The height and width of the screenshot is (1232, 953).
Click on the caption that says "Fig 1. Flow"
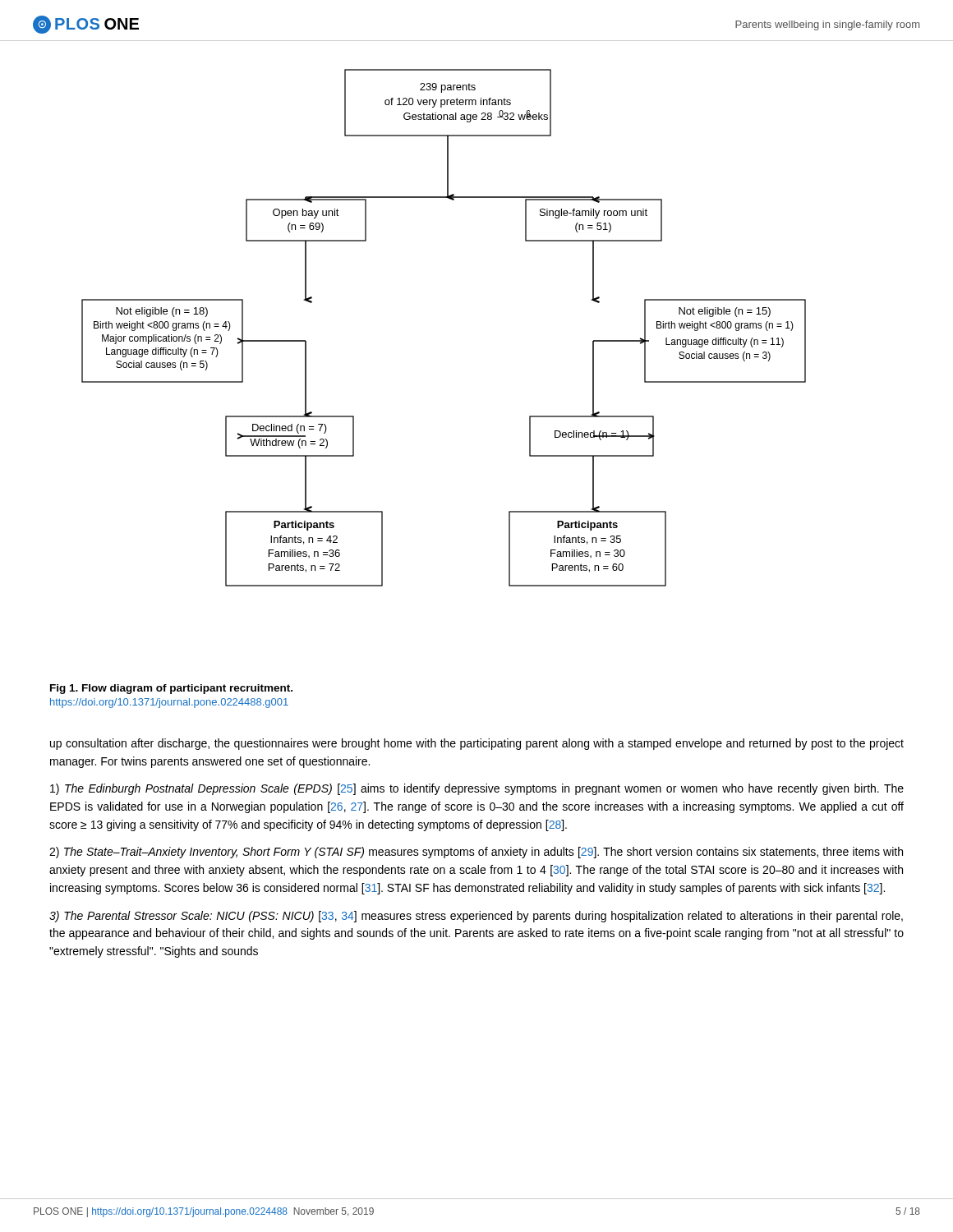[x=171, y=689]
